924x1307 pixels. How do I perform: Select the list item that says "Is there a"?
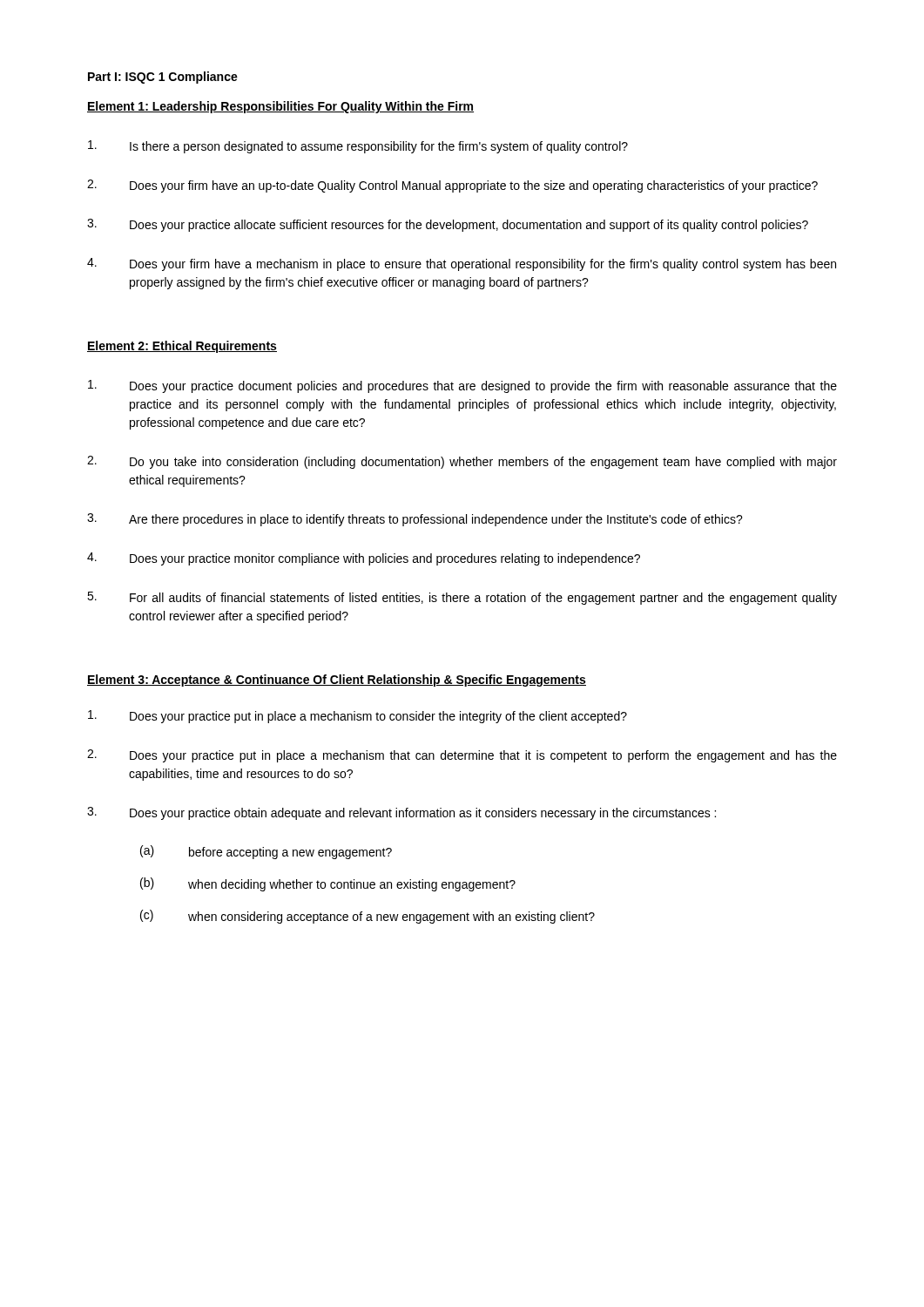click(462, 147)
